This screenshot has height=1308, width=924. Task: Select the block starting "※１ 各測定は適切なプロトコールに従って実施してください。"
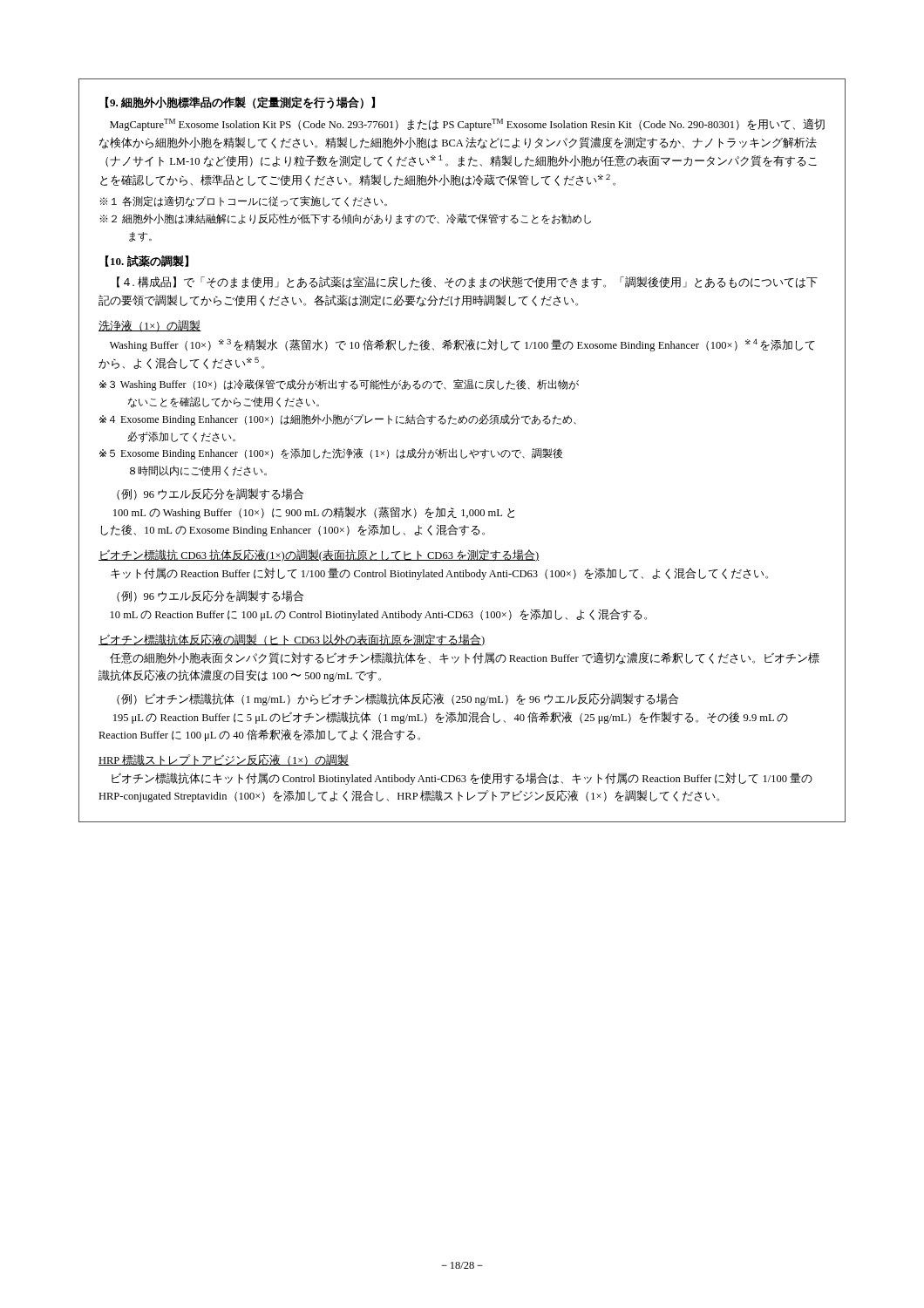point(246,201)
